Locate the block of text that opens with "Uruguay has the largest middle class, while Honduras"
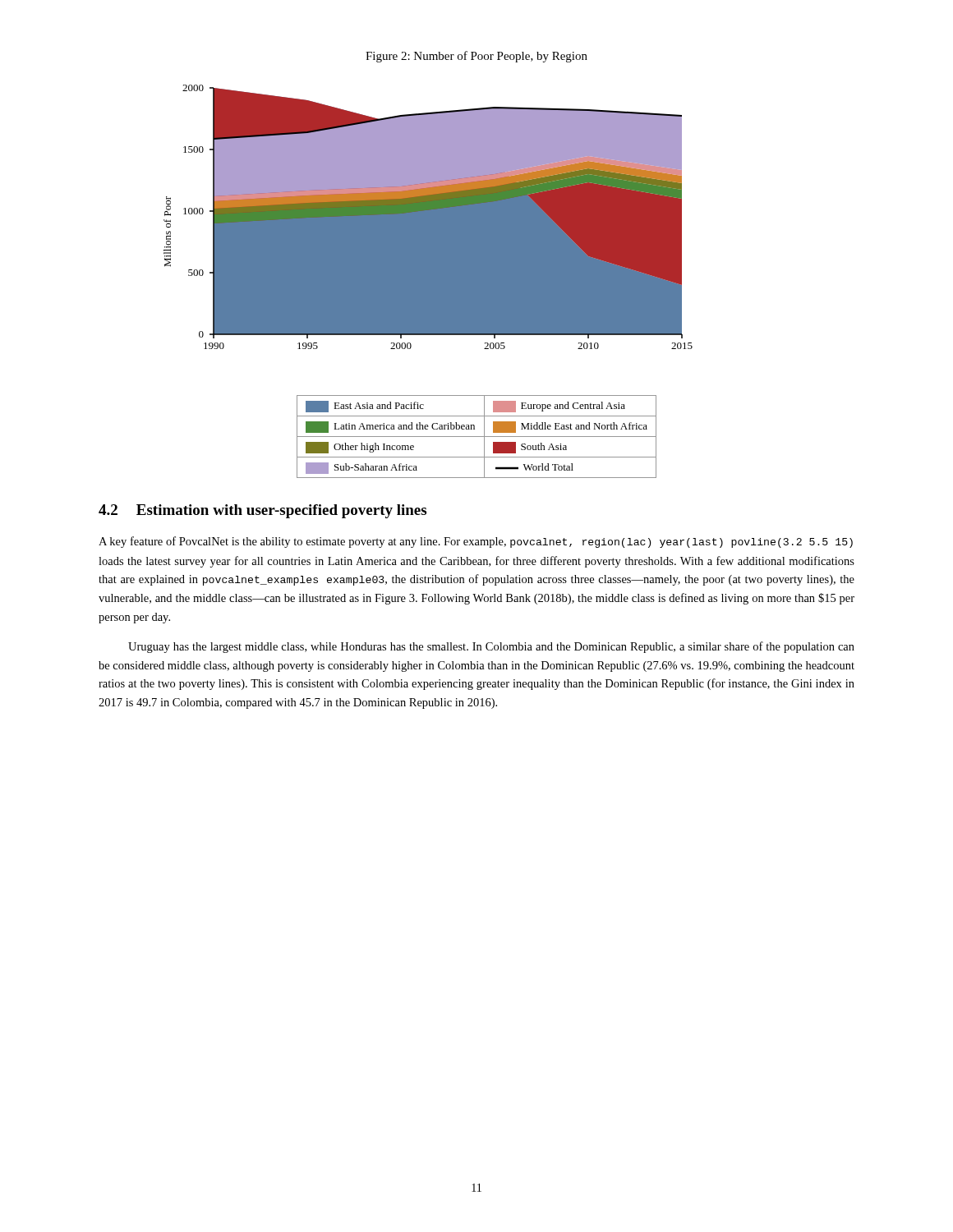 click(x=476, y=674)
